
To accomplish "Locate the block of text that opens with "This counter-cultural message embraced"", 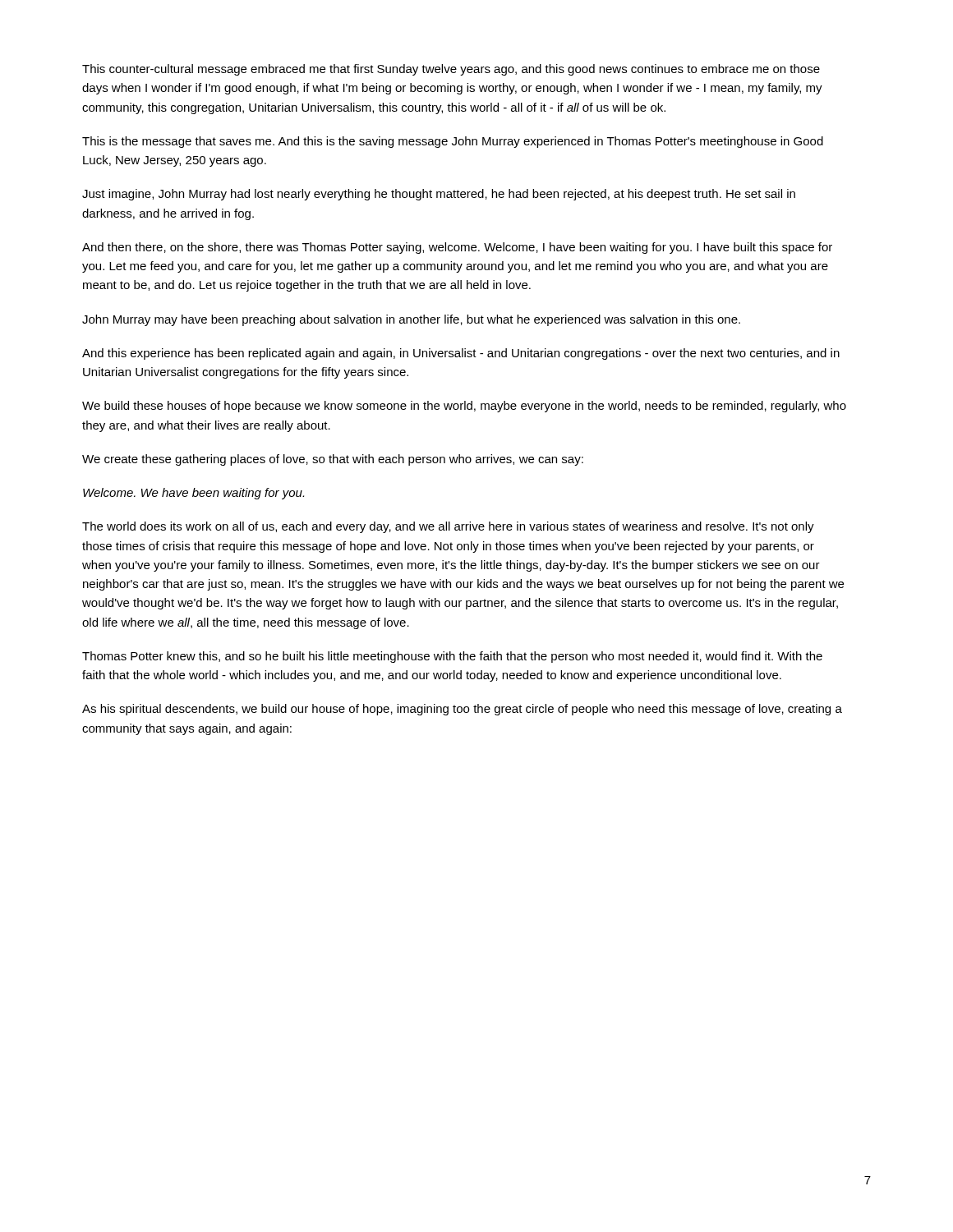I will [x=452, y=88].
